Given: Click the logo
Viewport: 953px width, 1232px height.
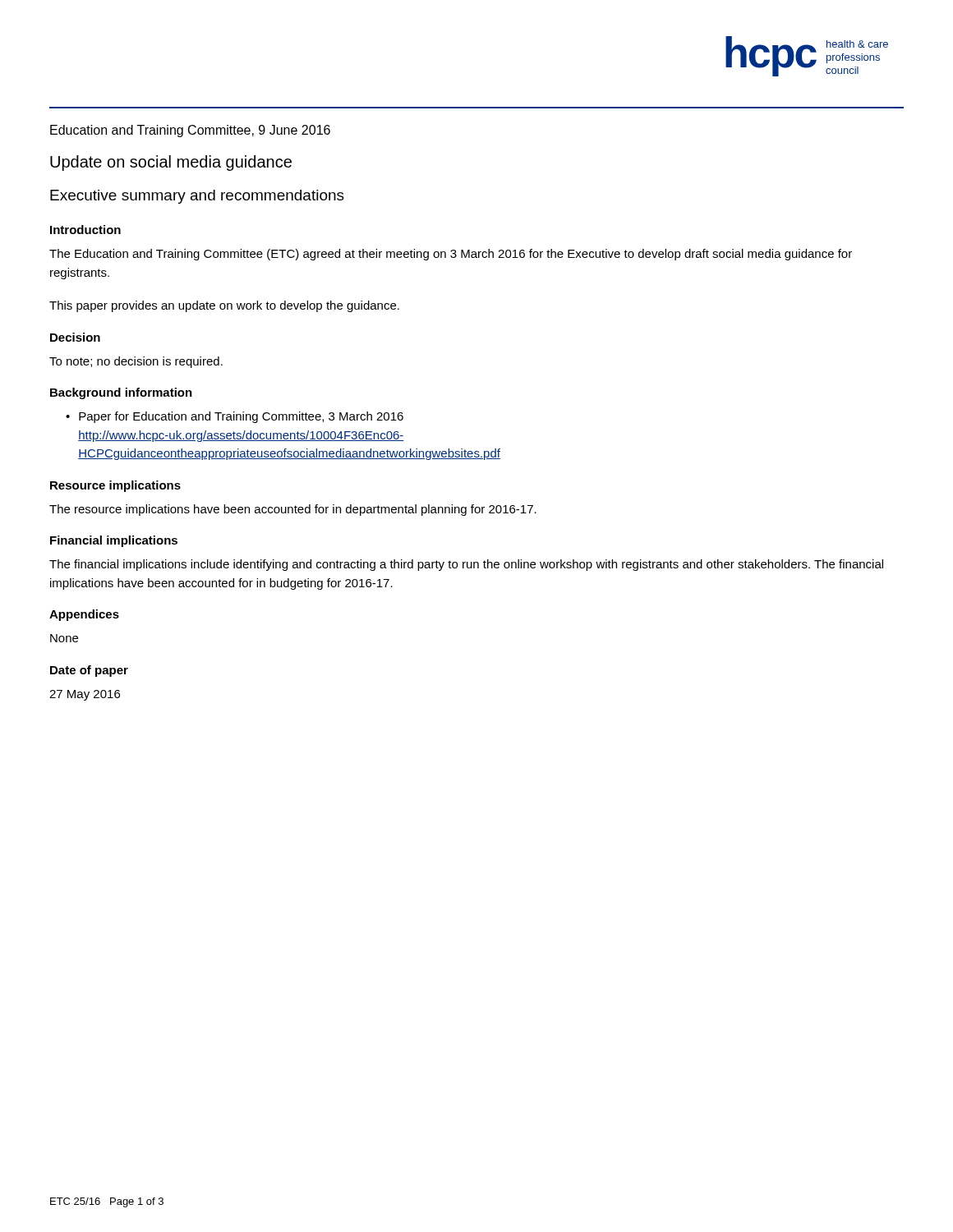Looking at the screenshot, I should tap(813, 55).
